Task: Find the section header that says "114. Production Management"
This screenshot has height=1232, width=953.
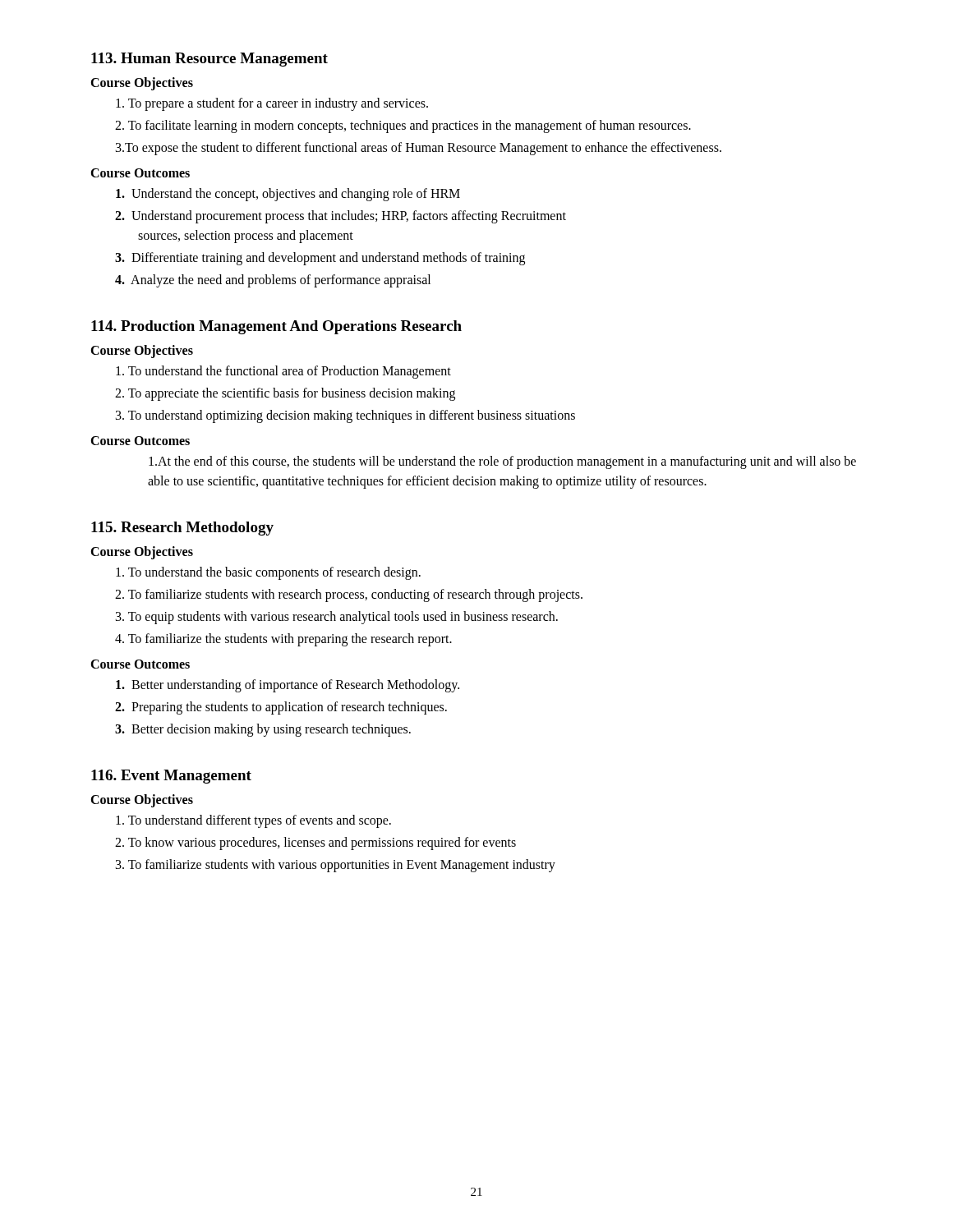Action: point(276,326)
